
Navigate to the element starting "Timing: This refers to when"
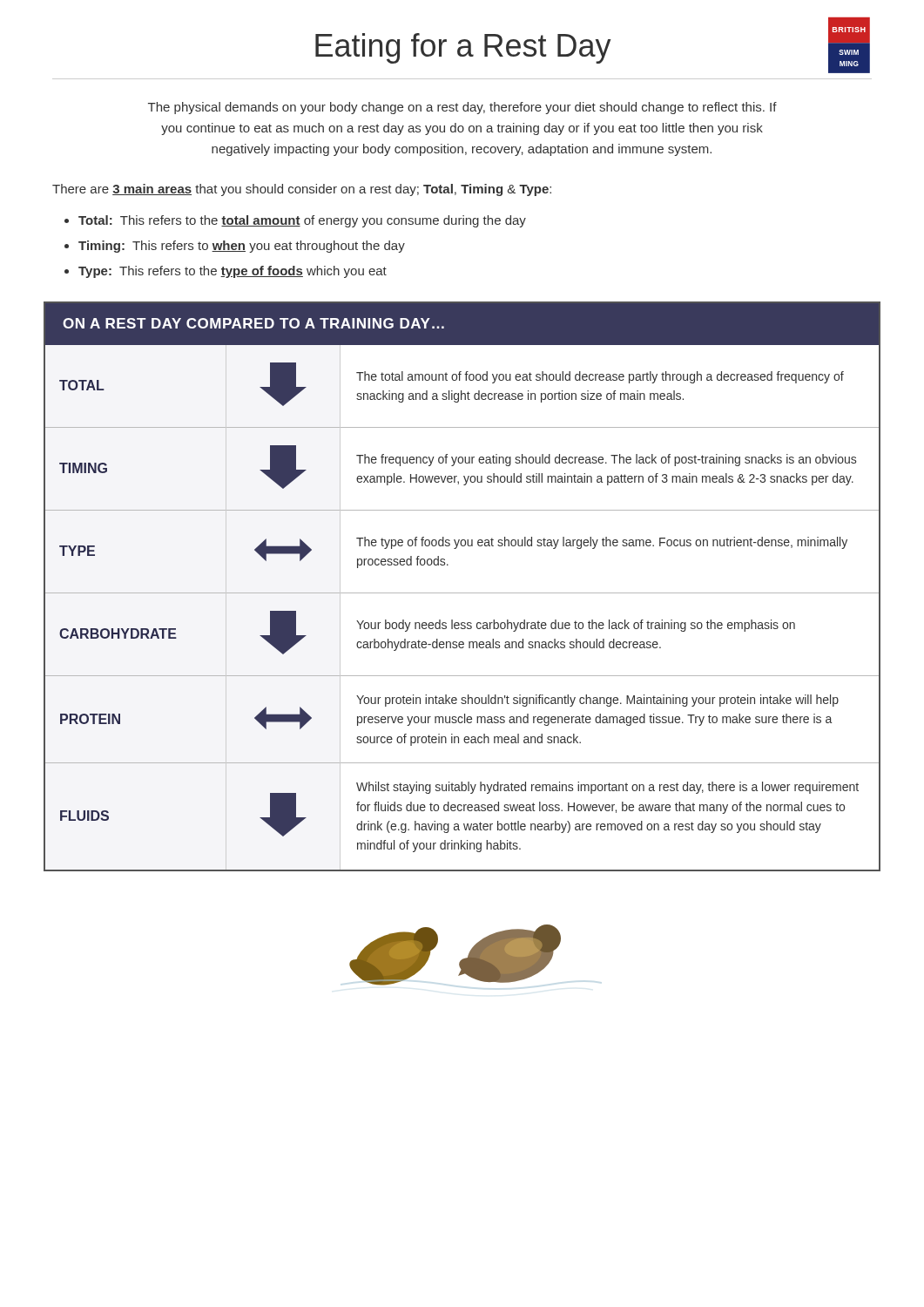click(x=241, y=245)
